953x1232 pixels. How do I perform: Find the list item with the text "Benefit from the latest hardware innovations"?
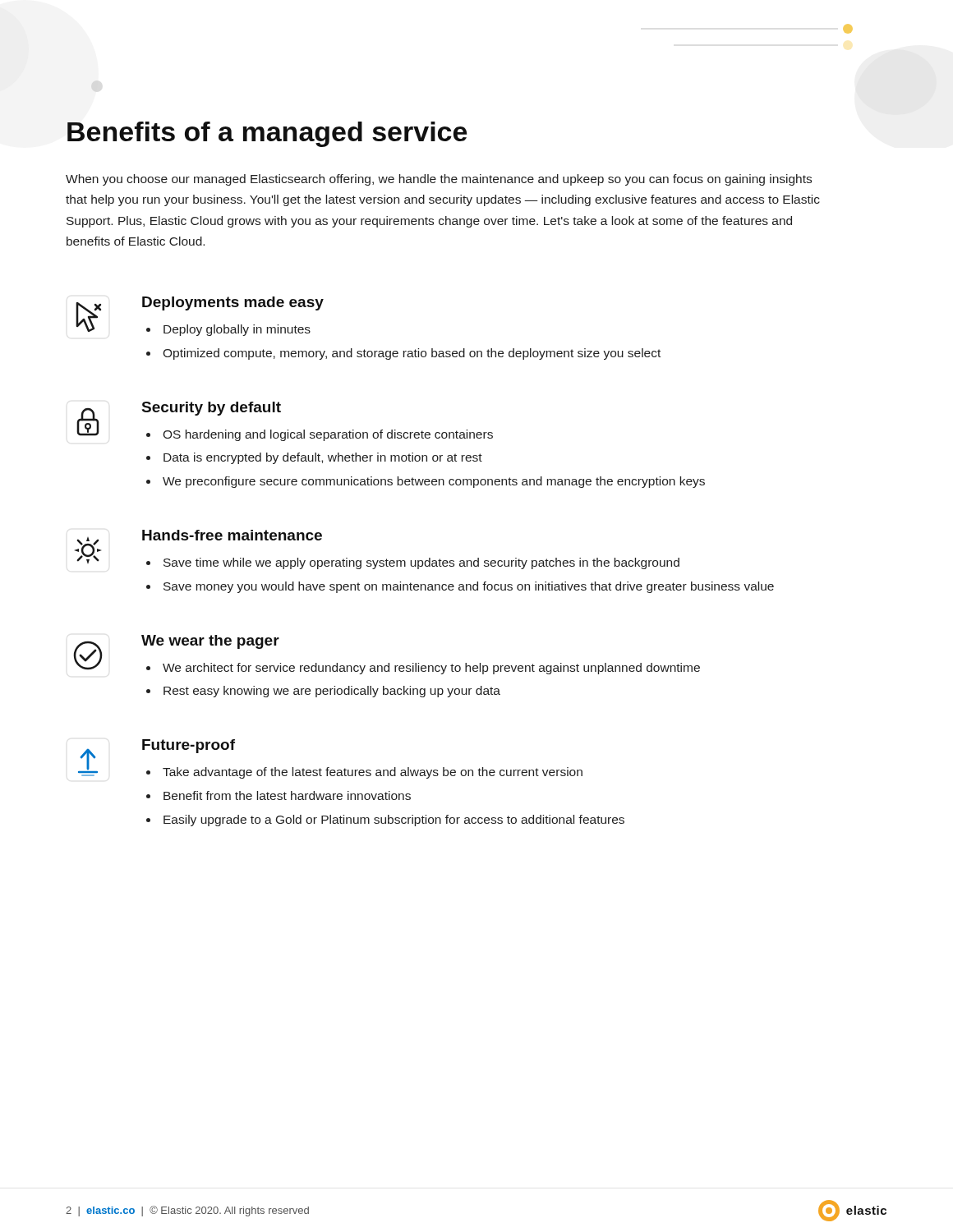pyautogui.click(x=287, y=795)
